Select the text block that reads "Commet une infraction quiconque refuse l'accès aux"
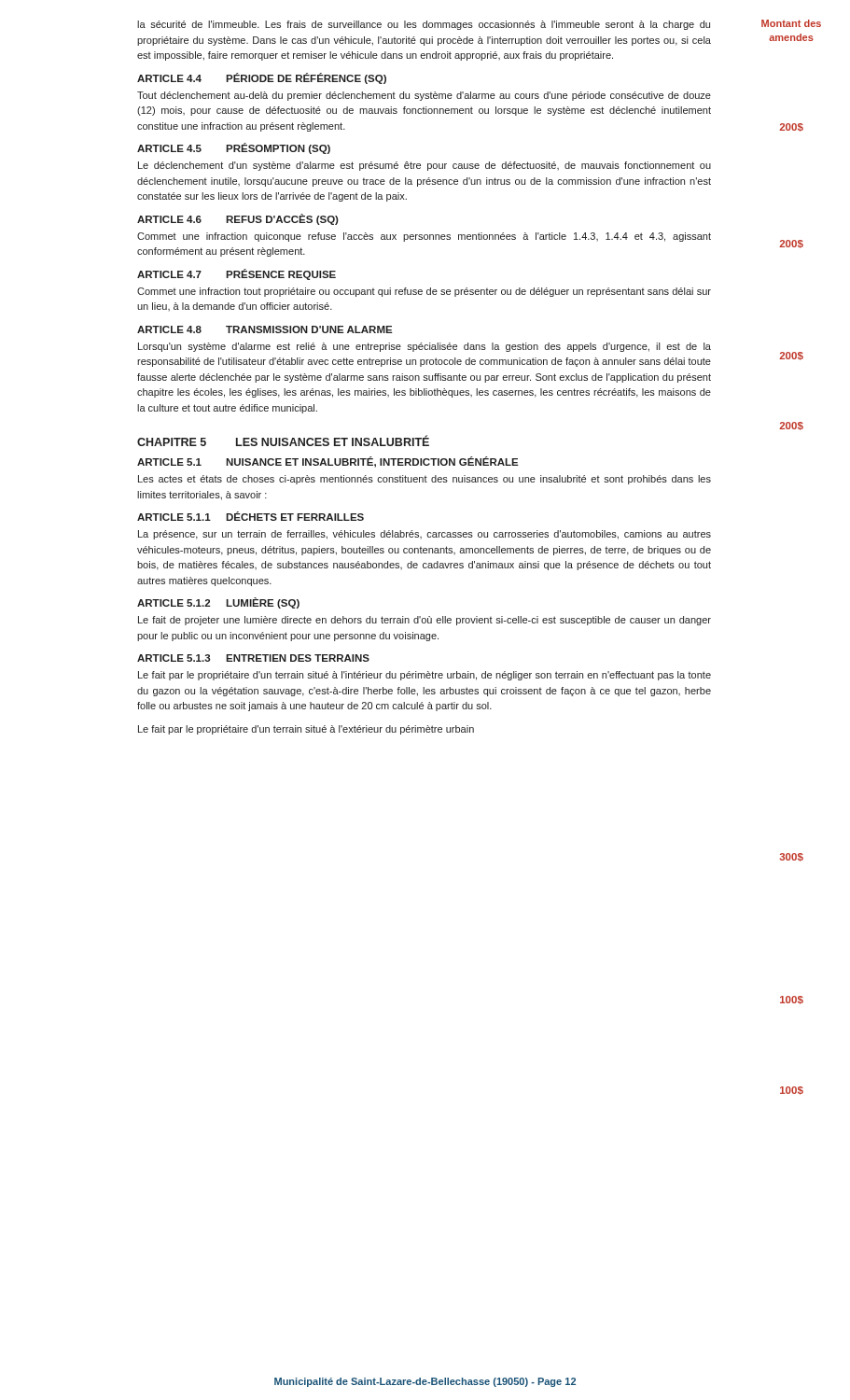The height and width of the screenshot is (1400, 850). [424, 244]
